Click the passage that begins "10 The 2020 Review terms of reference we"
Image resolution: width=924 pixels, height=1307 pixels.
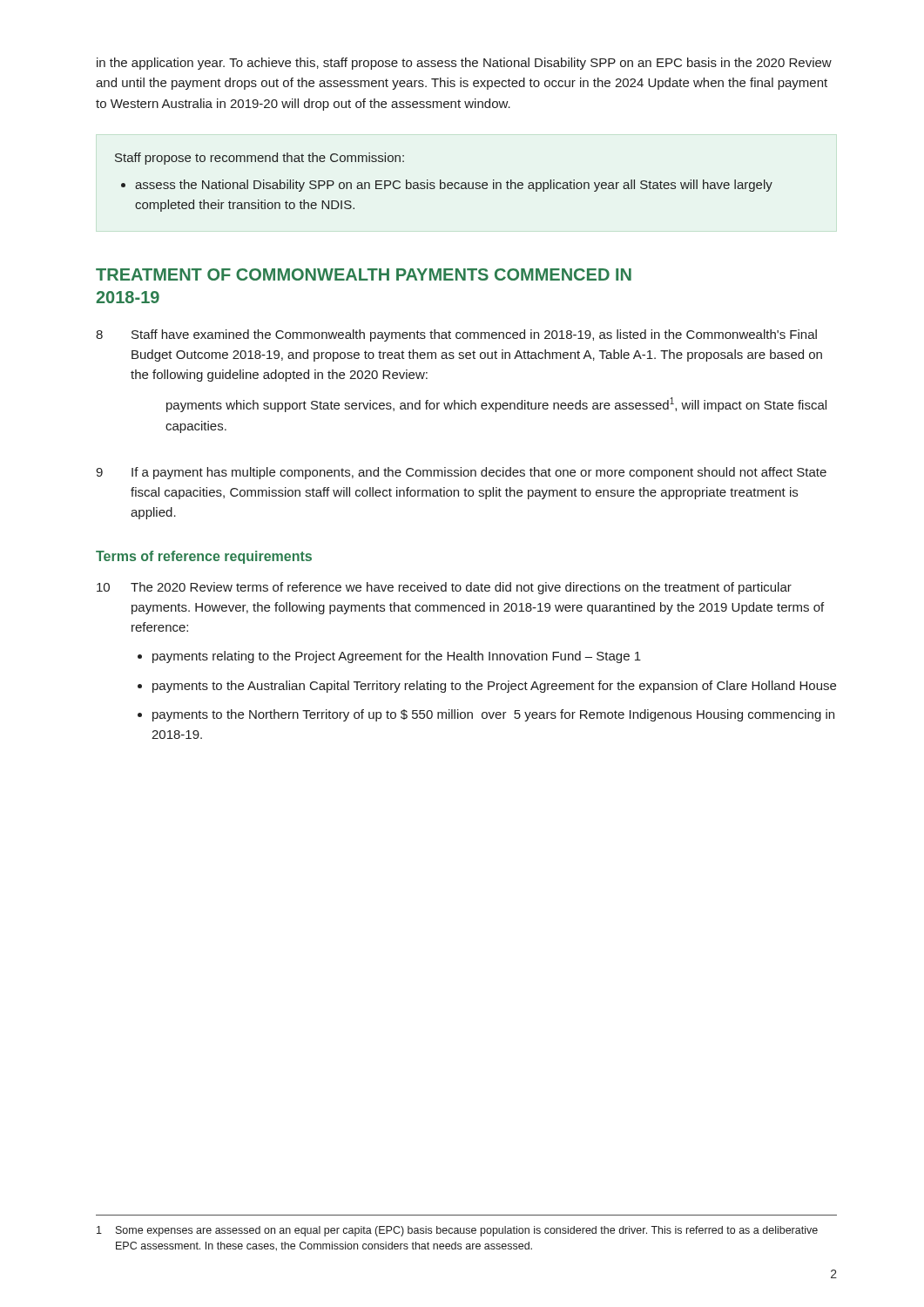pos(466,665)
